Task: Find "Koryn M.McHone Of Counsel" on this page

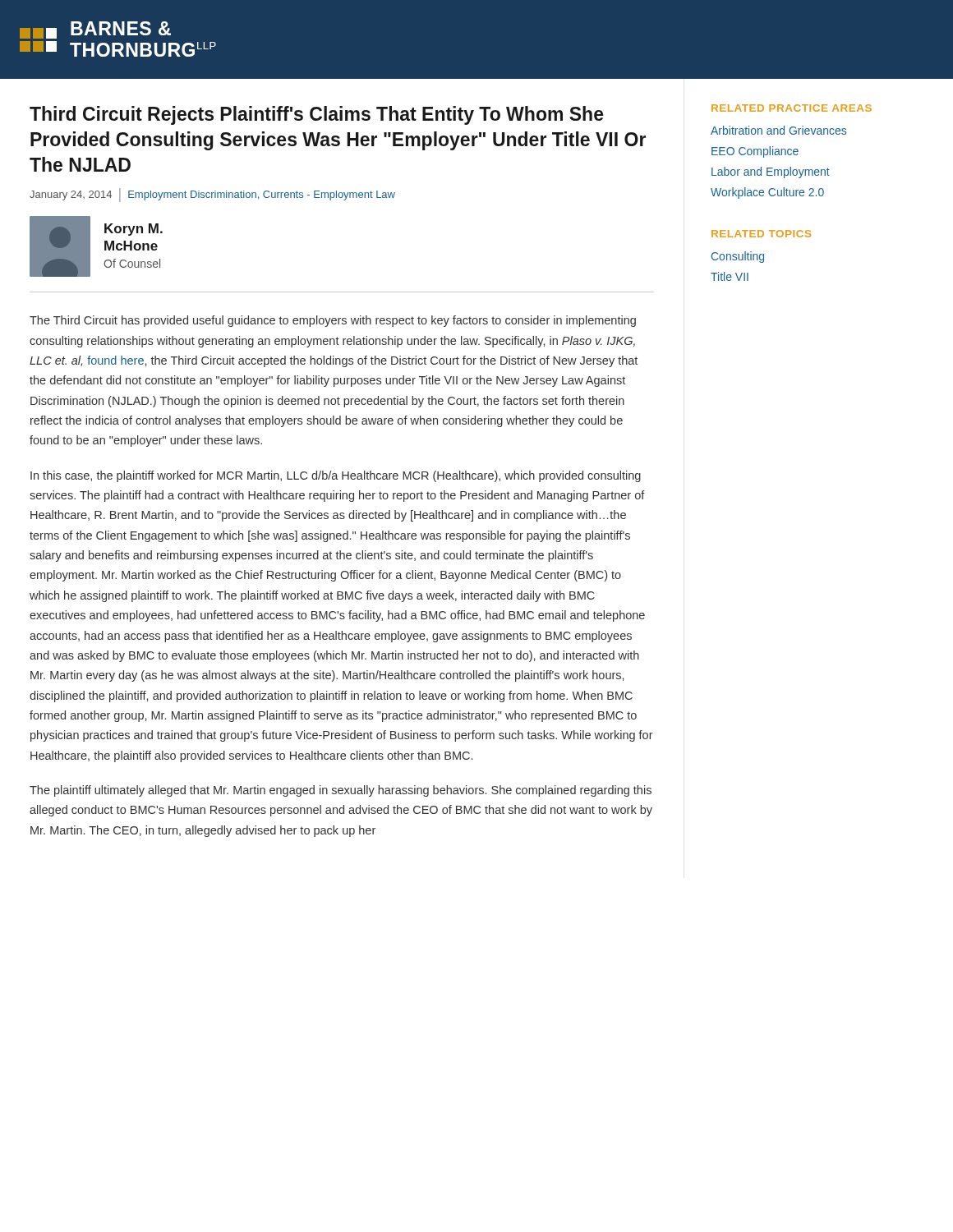Action: [x=96, y=247]
